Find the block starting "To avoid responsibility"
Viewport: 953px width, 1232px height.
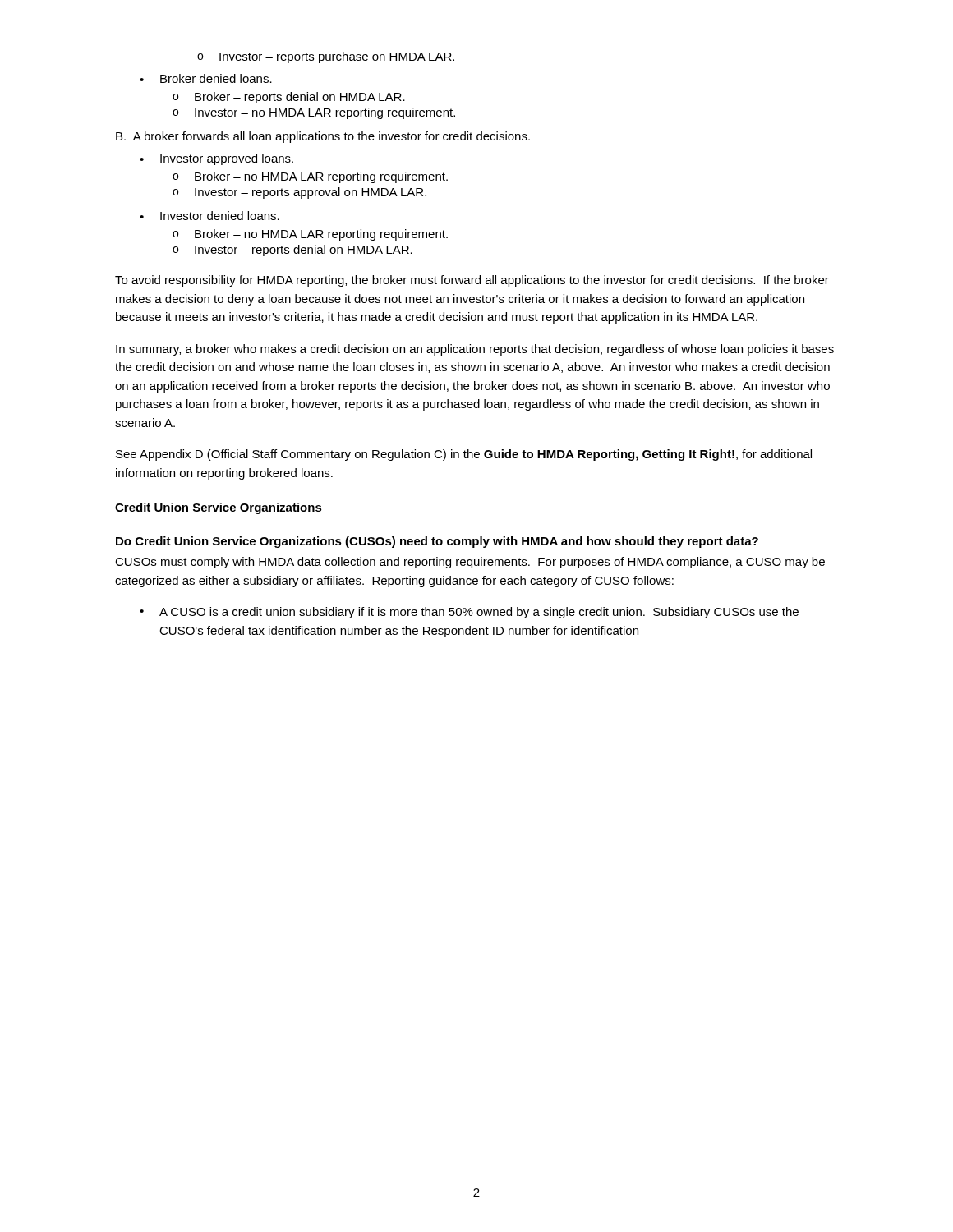click(472, 298)
